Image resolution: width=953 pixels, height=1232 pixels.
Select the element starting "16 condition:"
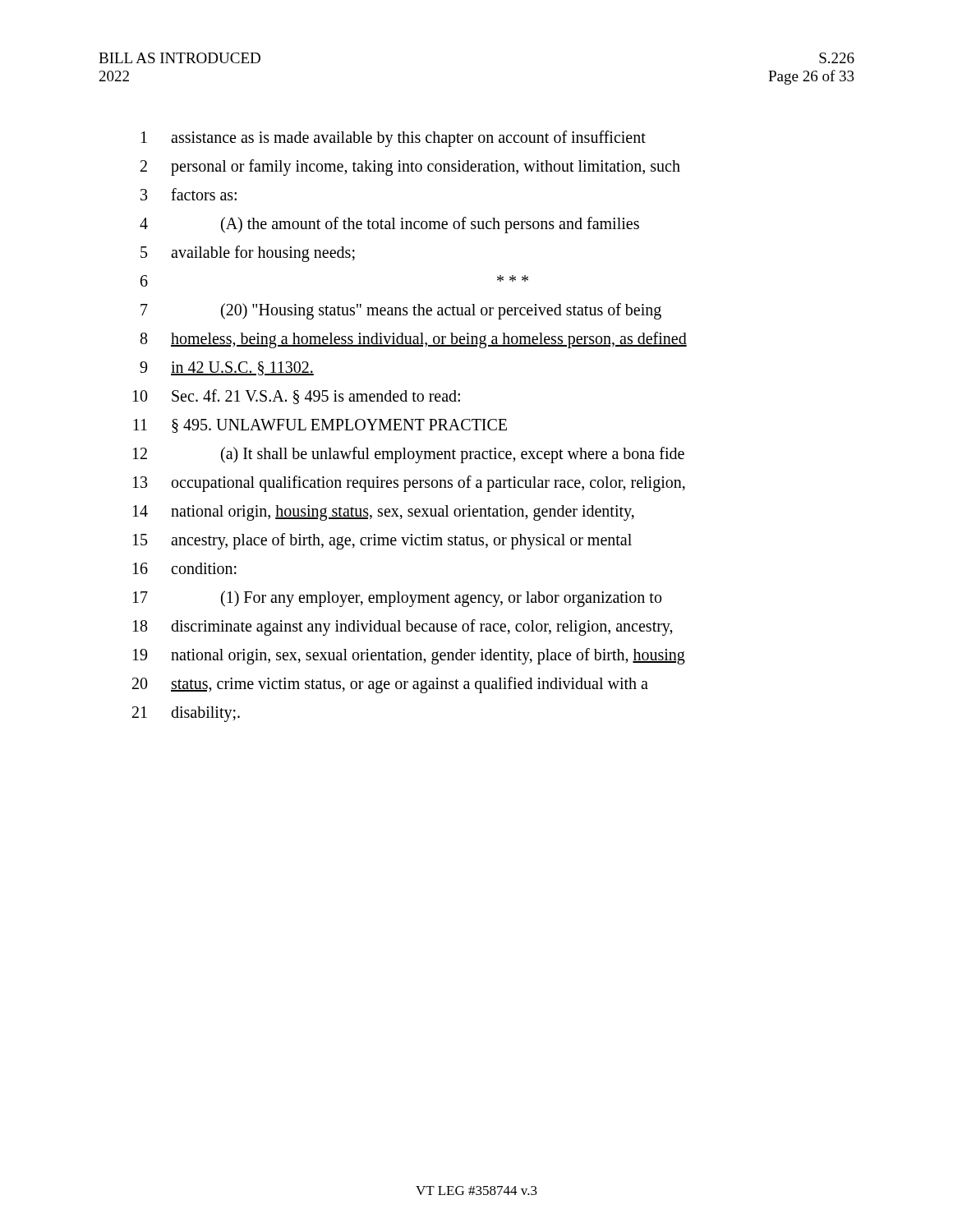point(185,568)
